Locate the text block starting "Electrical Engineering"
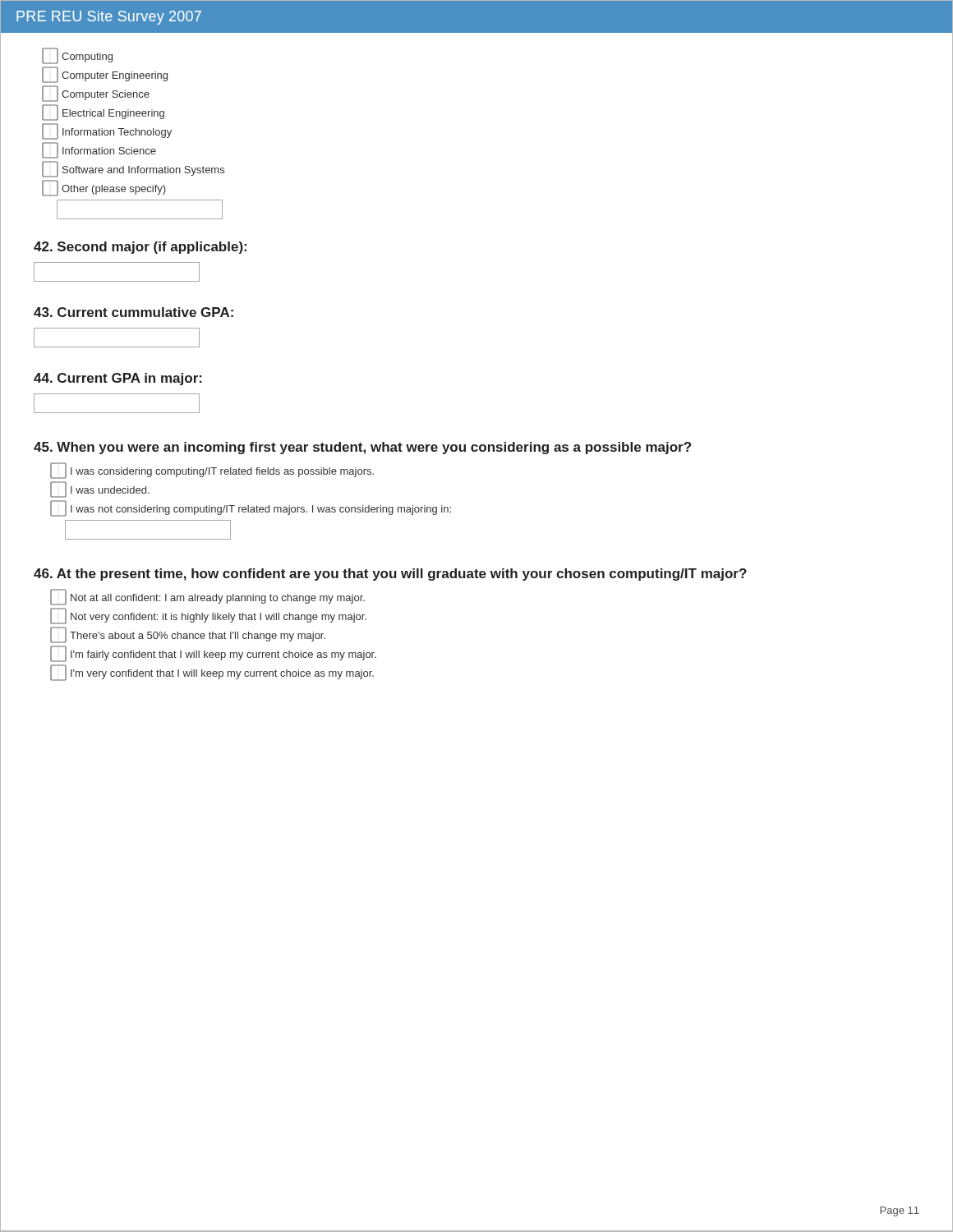The width and height of the screenshot is (953, 1232). coord(103,113)
